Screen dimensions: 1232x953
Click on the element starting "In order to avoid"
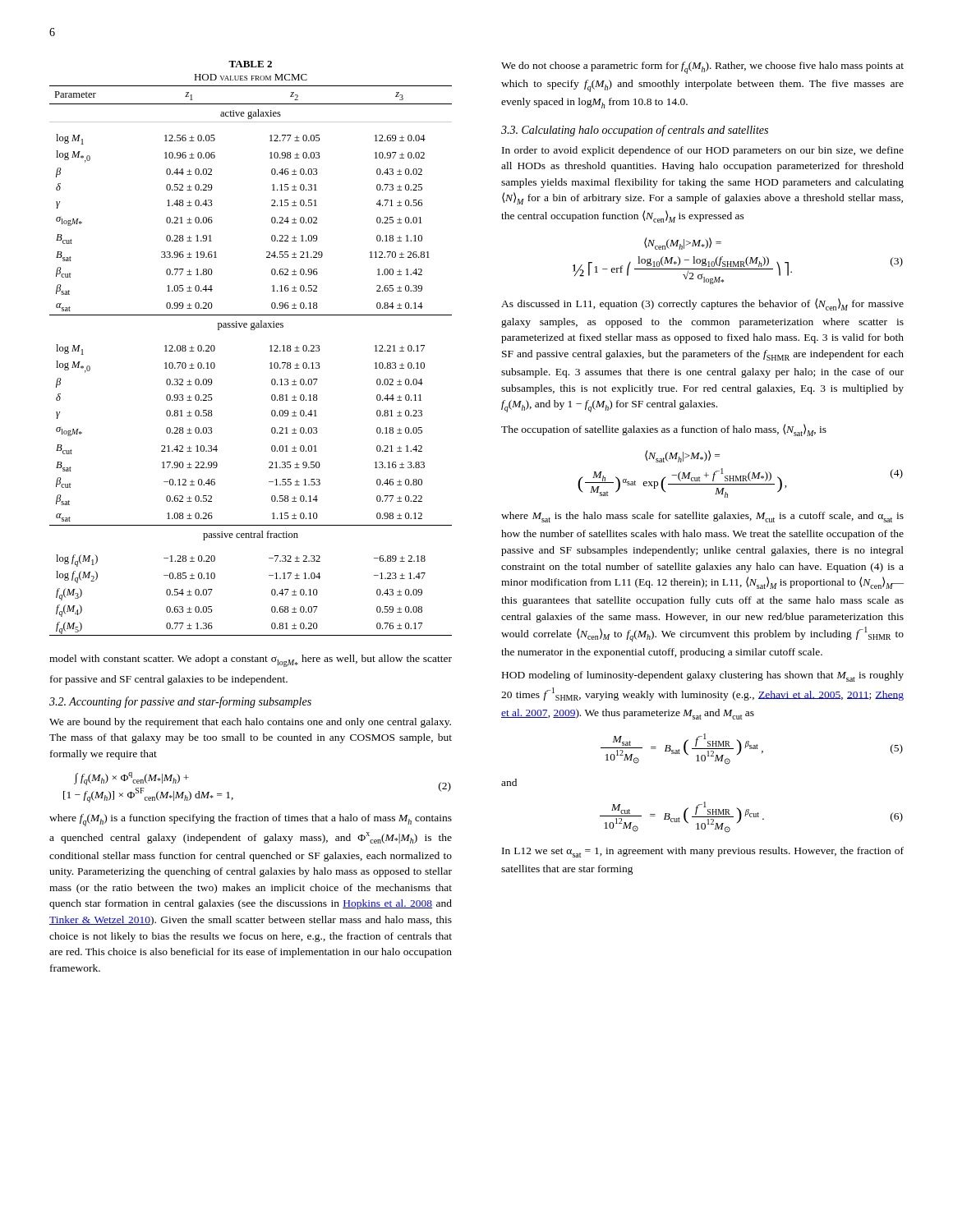coord(702,184)
